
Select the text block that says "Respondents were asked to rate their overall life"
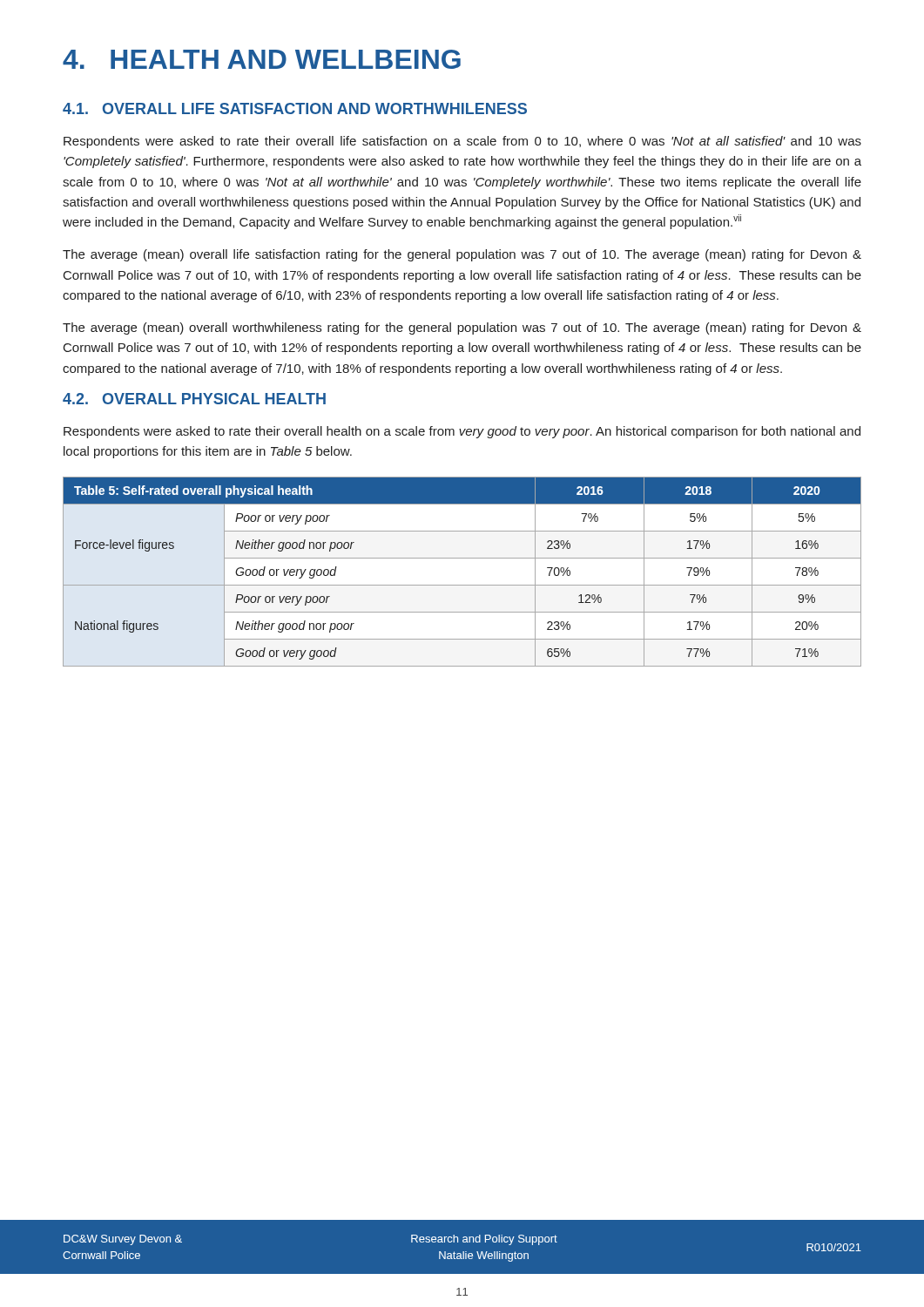click(x=462, y=181)
